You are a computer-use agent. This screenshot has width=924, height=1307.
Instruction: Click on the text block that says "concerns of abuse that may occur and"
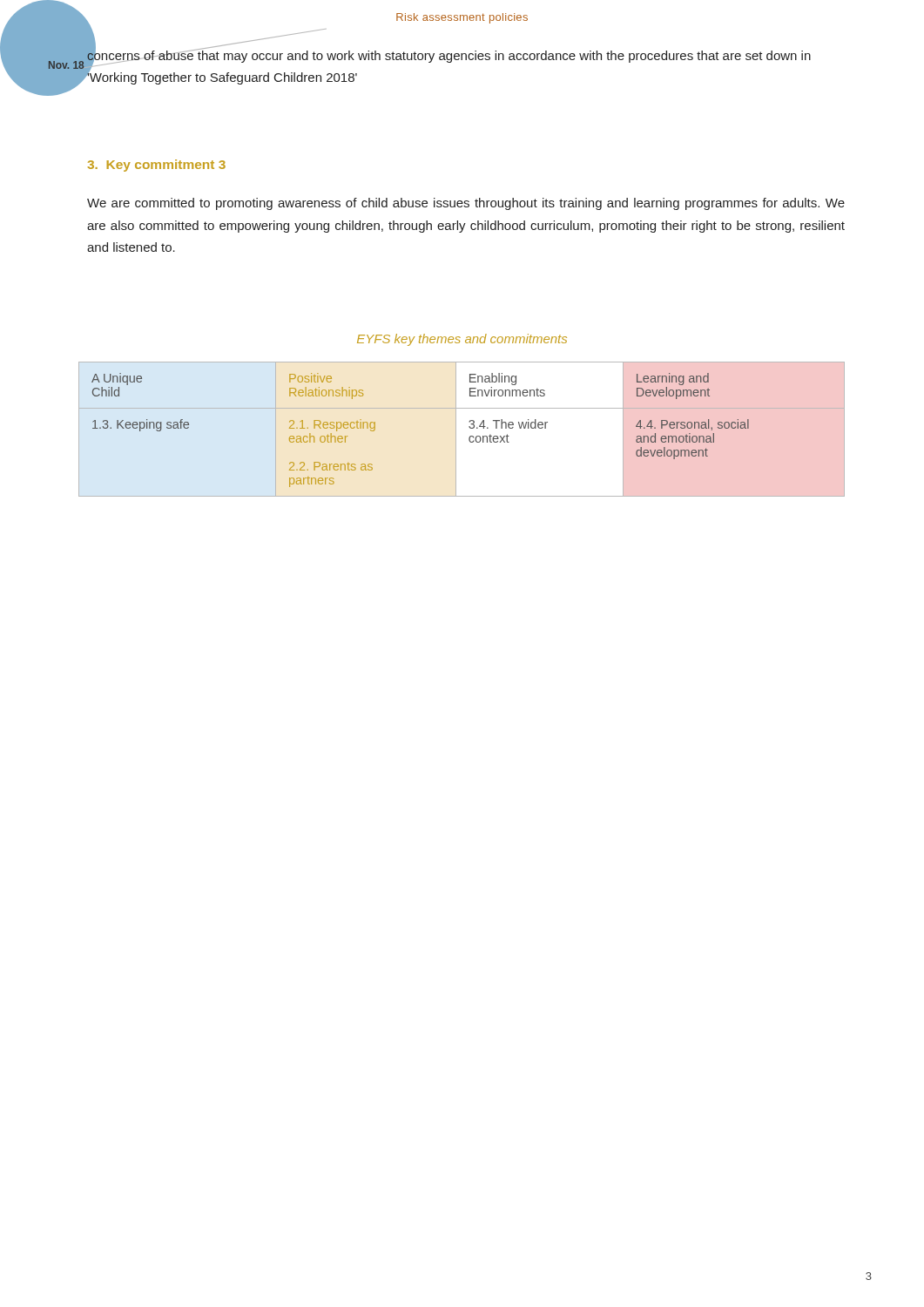pos(449,66)
